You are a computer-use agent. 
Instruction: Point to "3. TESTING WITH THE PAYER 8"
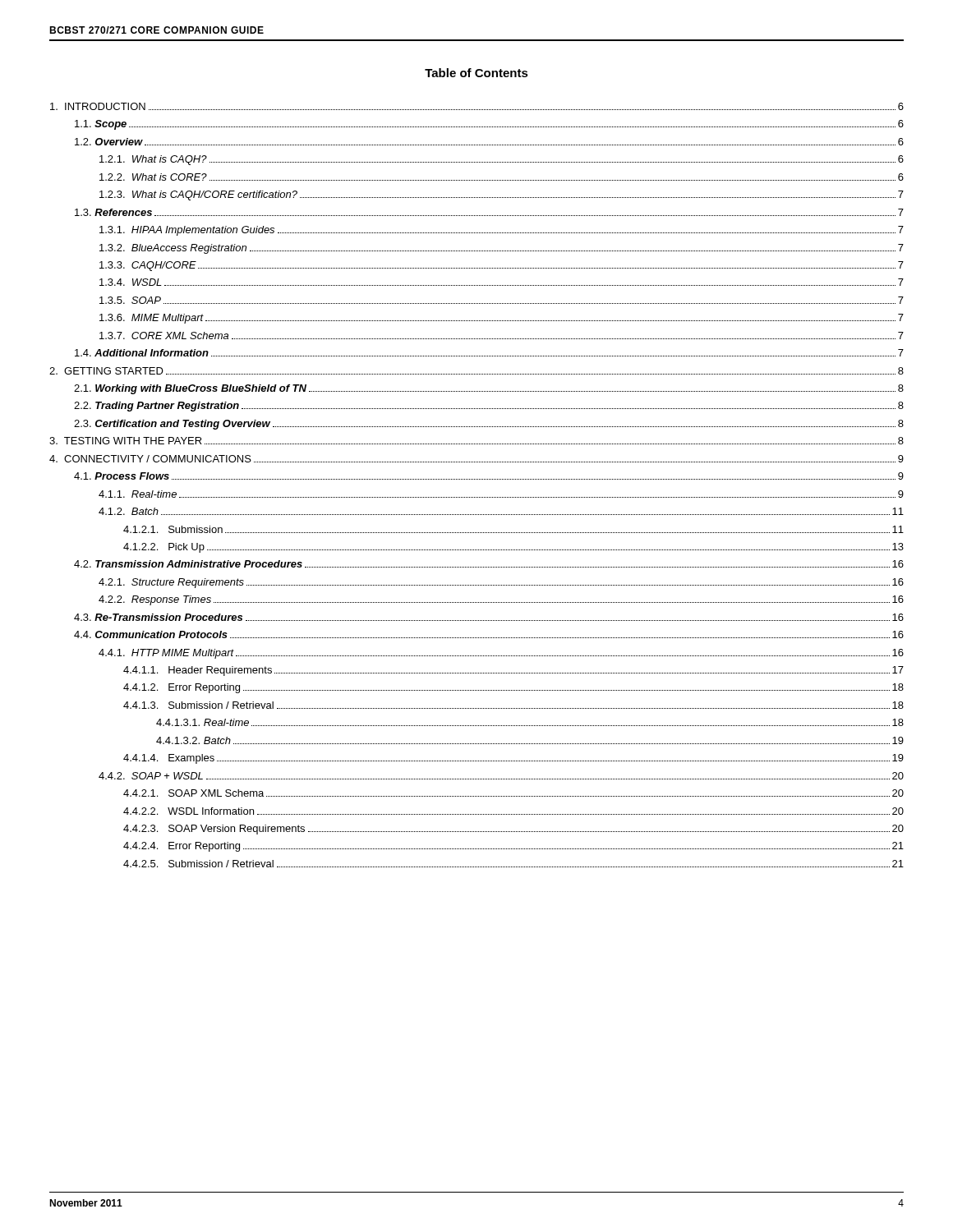coord(476,441)
